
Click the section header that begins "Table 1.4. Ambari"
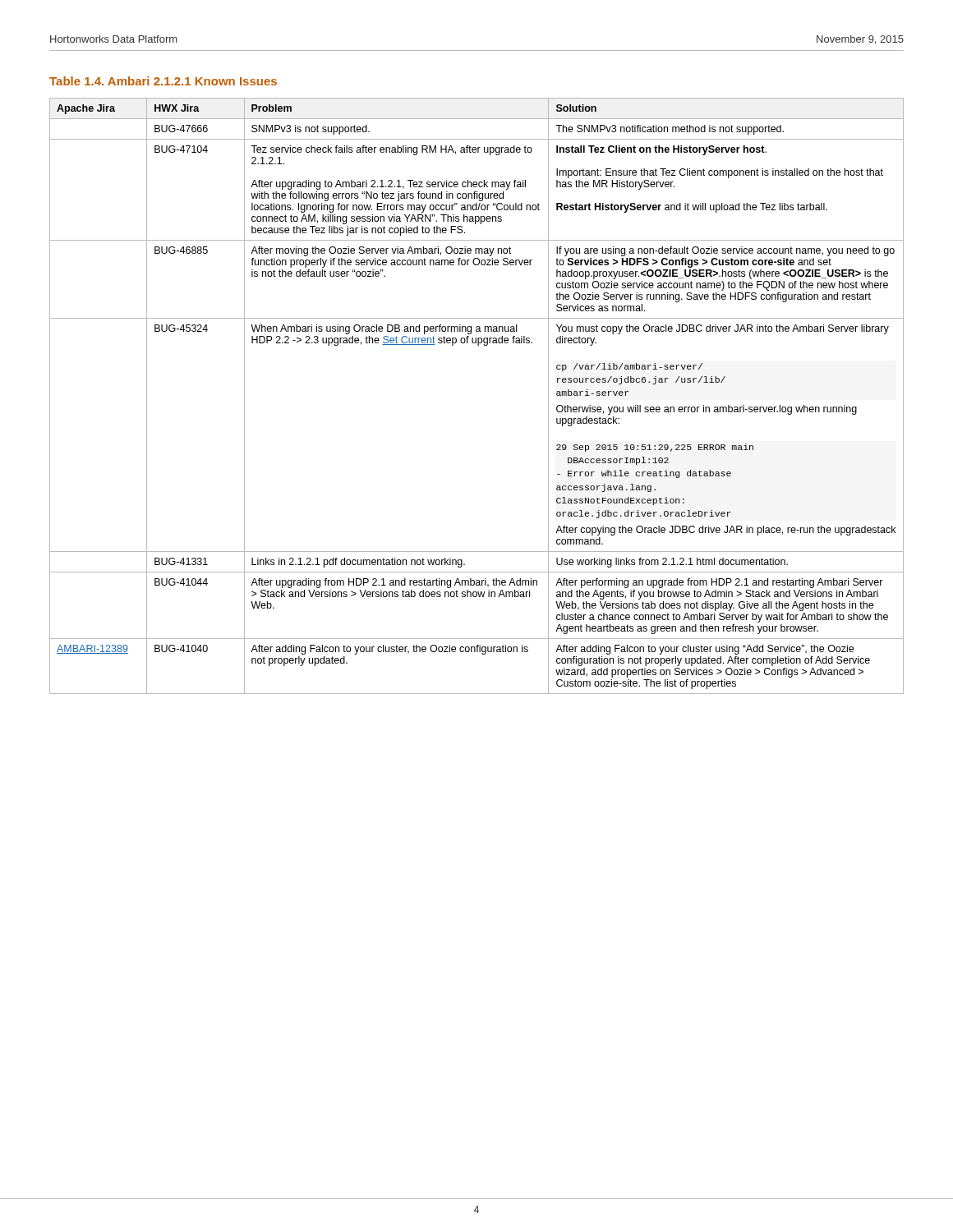[x=163, y=81]
